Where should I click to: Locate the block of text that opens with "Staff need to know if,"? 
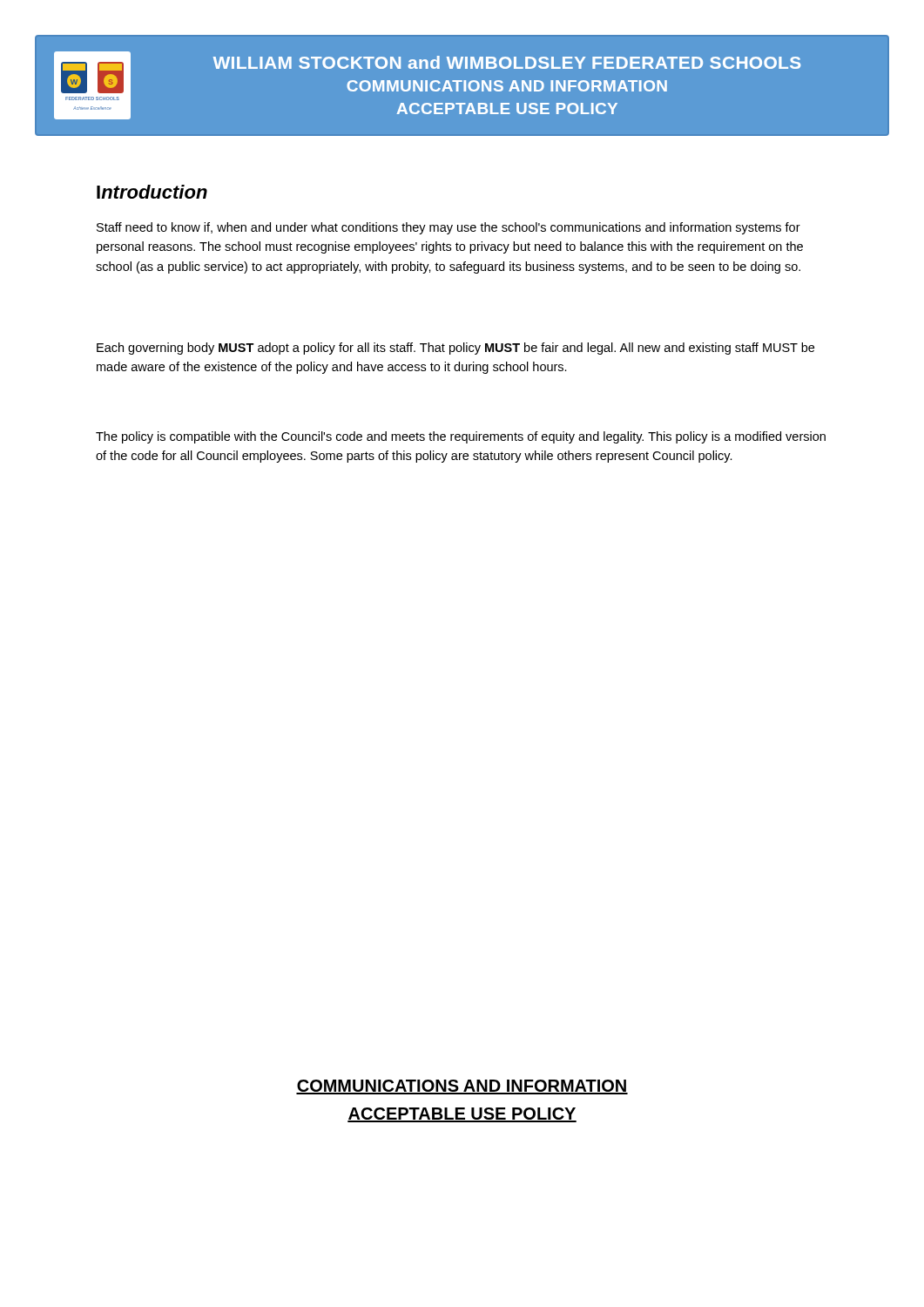click(450, 247)
